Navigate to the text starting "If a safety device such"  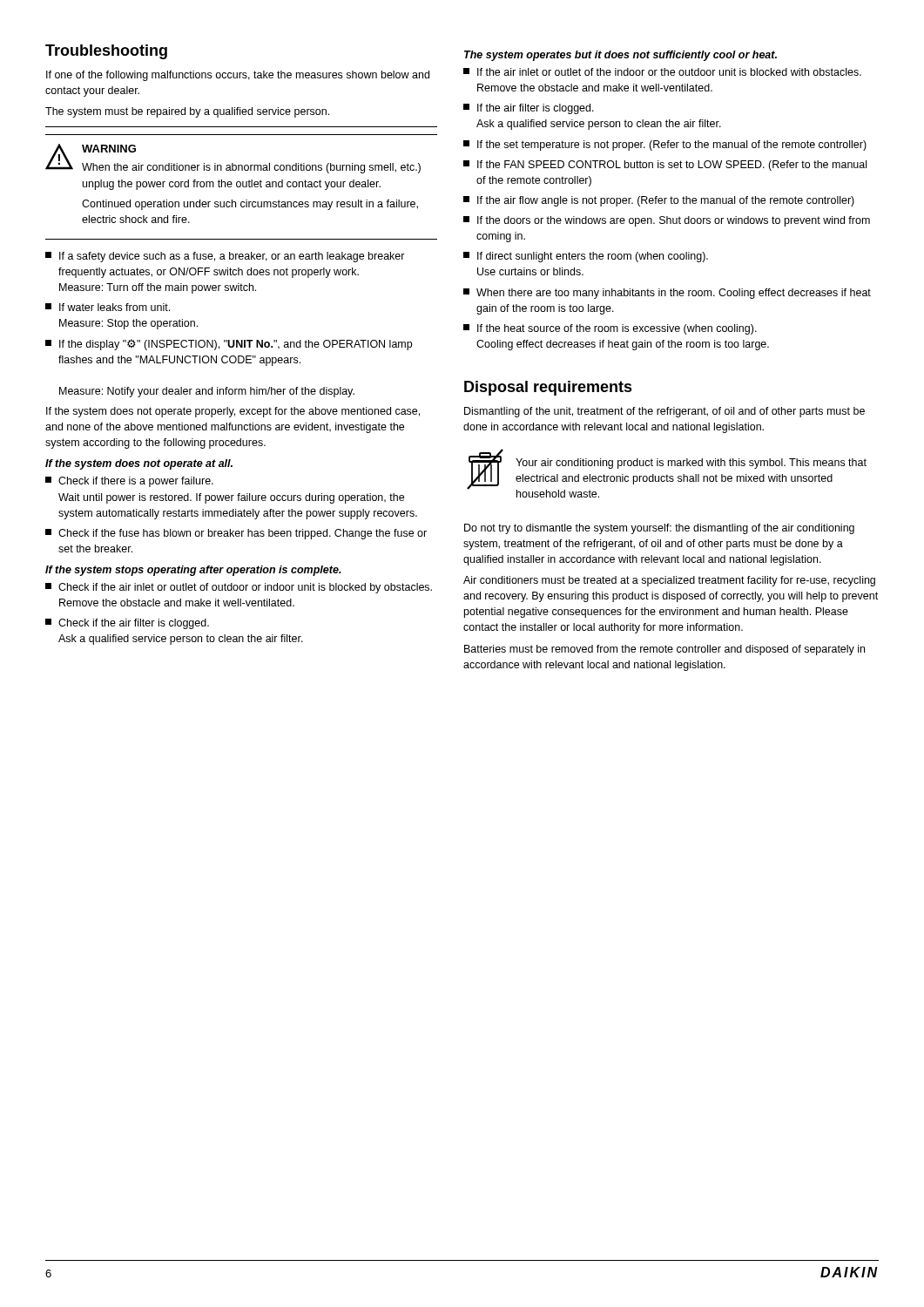(241, 272)
